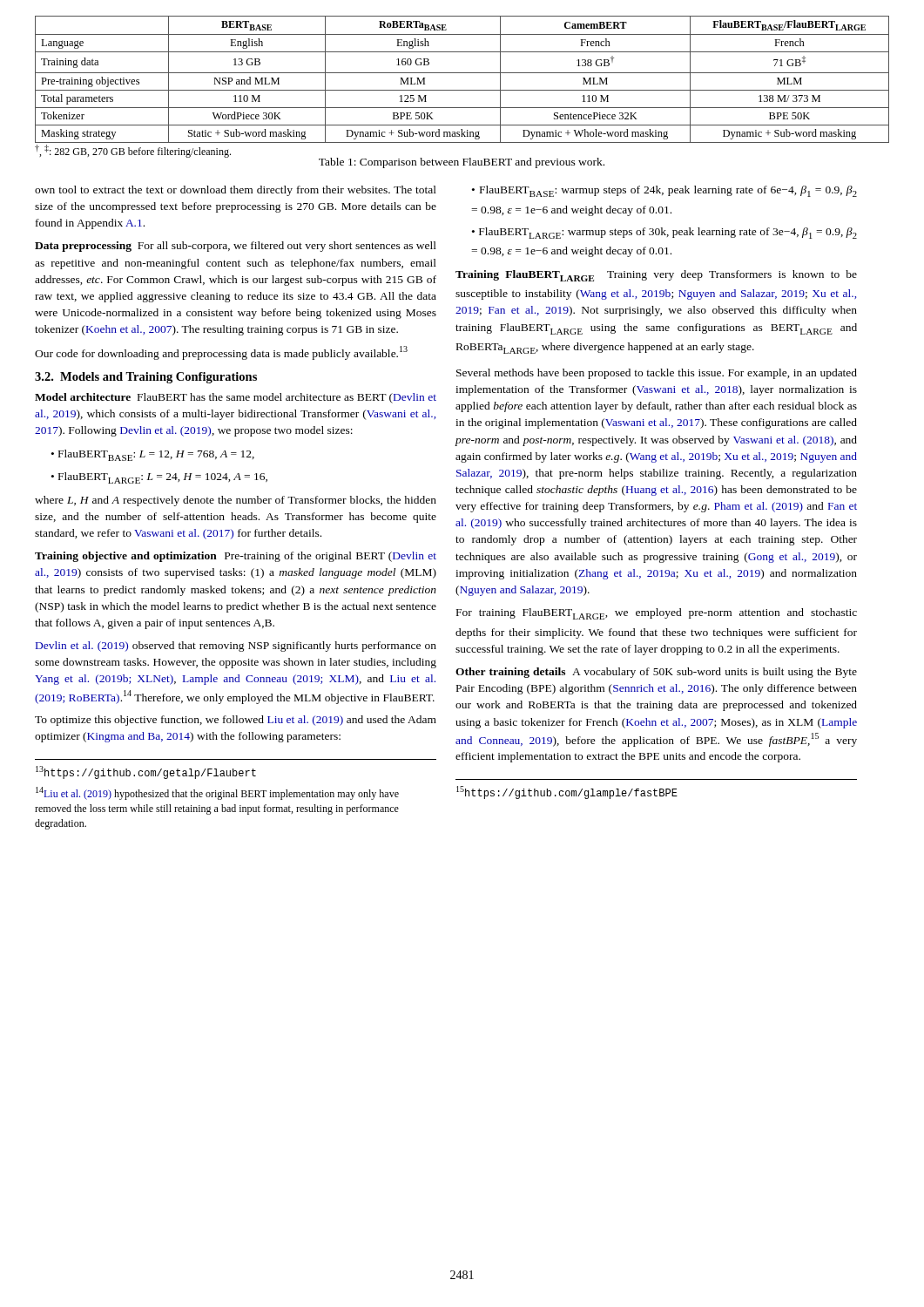Locate the block of text that opens with "Training objective and optimization Pre-training of the"
924x1307 pixels.
point(236,589)
